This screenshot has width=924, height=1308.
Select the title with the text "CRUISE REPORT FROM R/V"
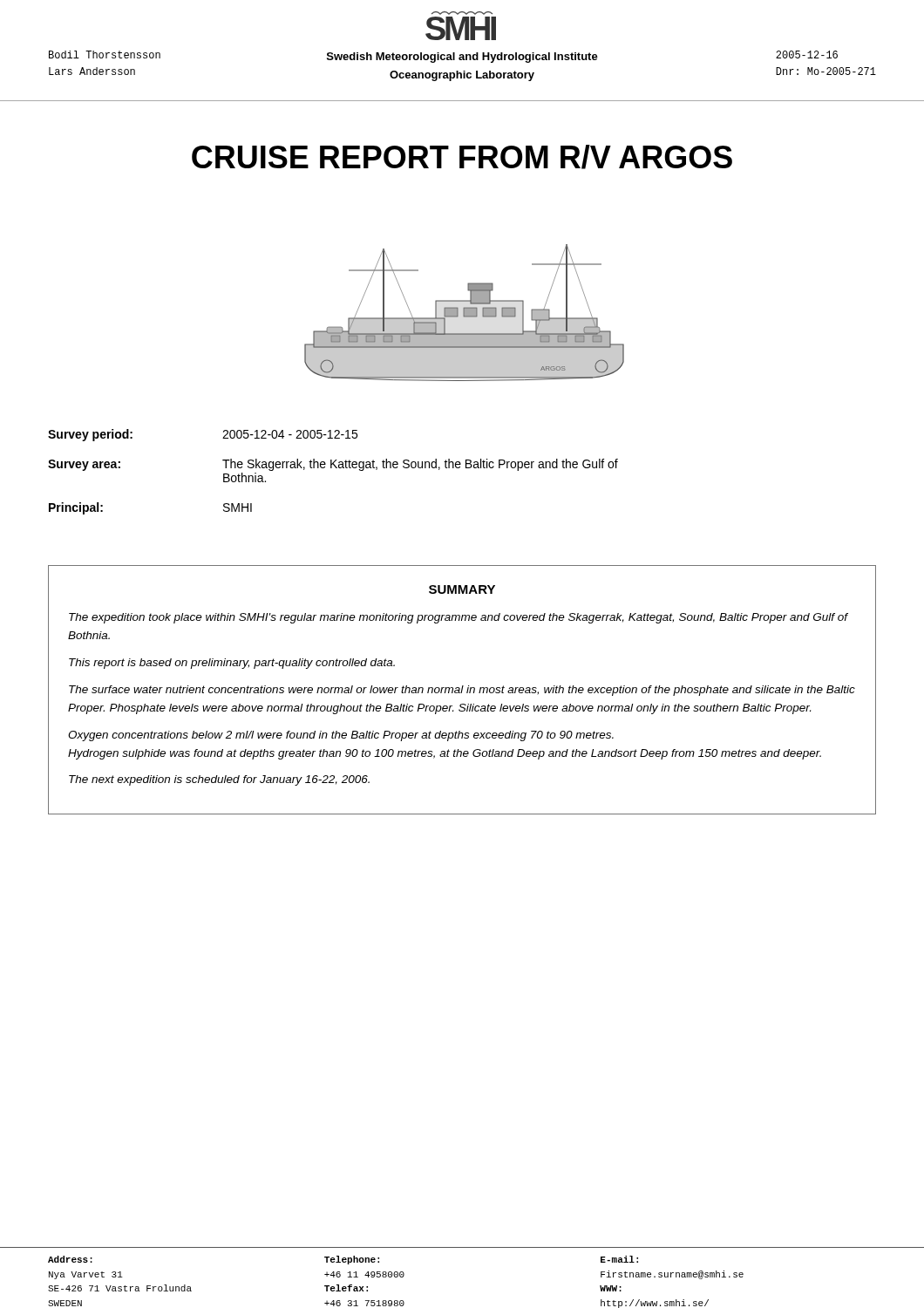pos(462,158)
